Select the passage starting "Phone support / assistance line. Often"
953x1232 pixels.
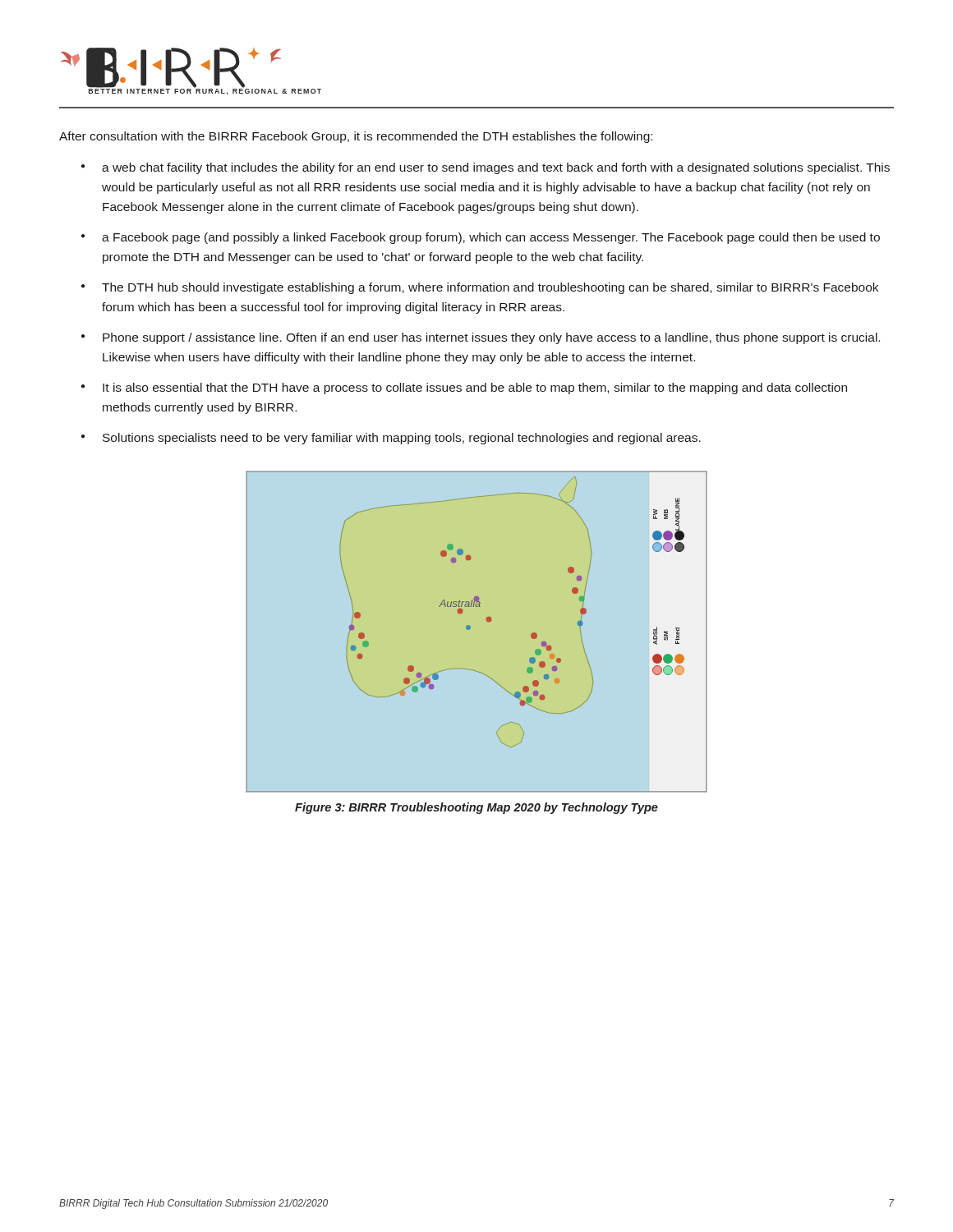coord(492,347)
